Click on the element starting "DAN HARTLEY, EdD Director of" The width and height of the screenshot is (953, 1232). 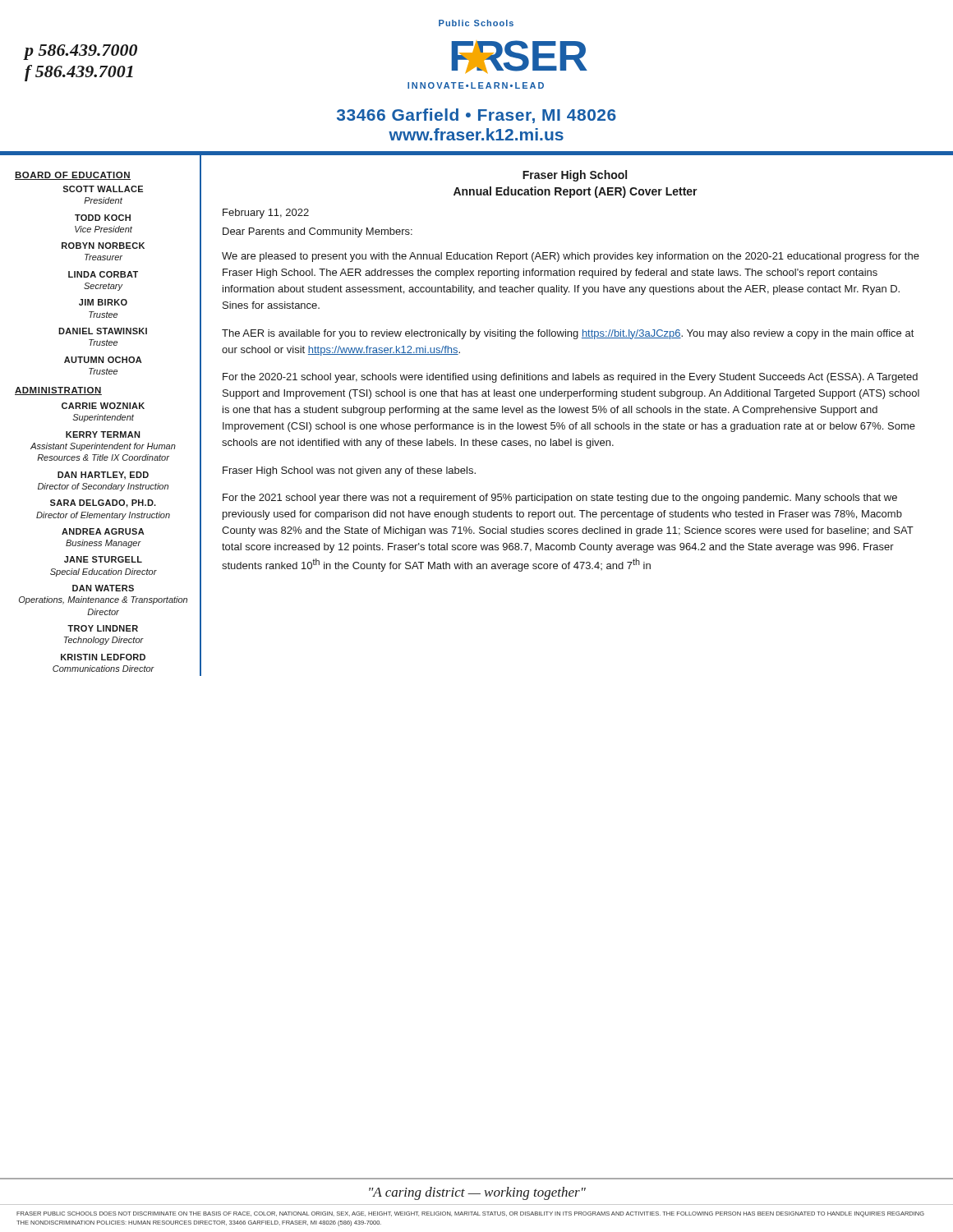tap(103, 480)
